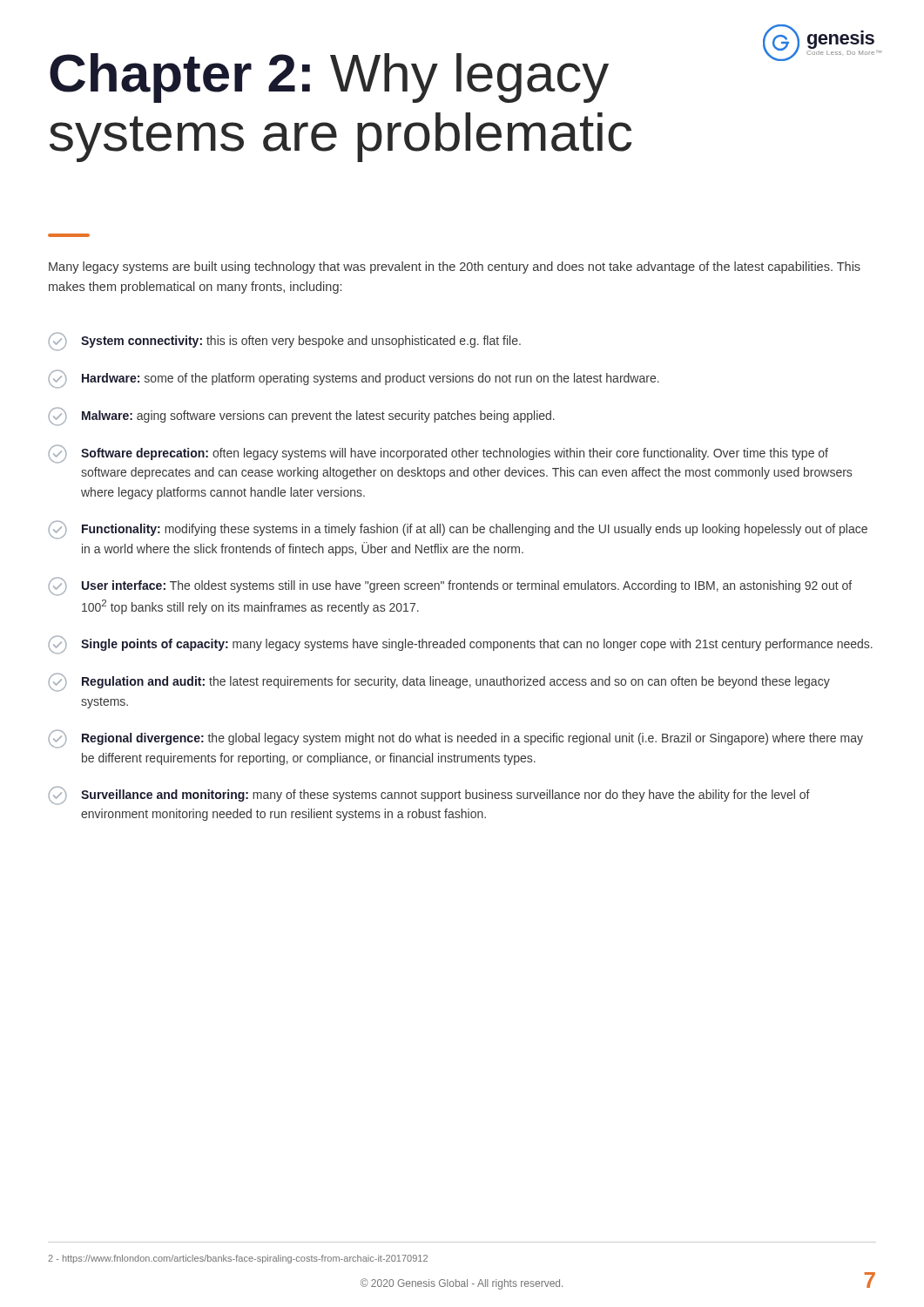Find the block on this page that starts "Hardware: some of the platform operating"
Screen dimensions: 1307x924
pyautogui.click(x=462, y=379)
